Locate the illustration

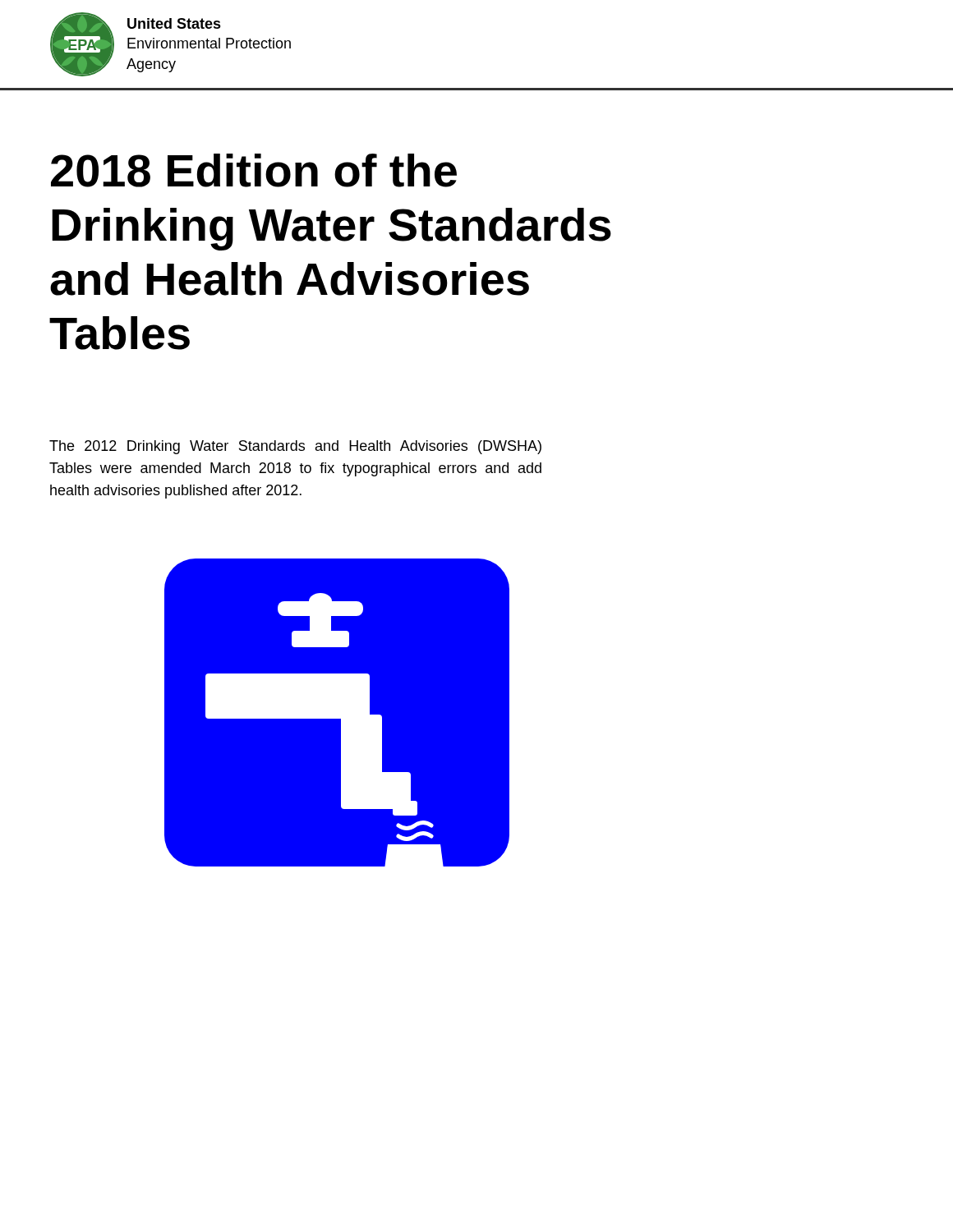[x=337, y=715]
